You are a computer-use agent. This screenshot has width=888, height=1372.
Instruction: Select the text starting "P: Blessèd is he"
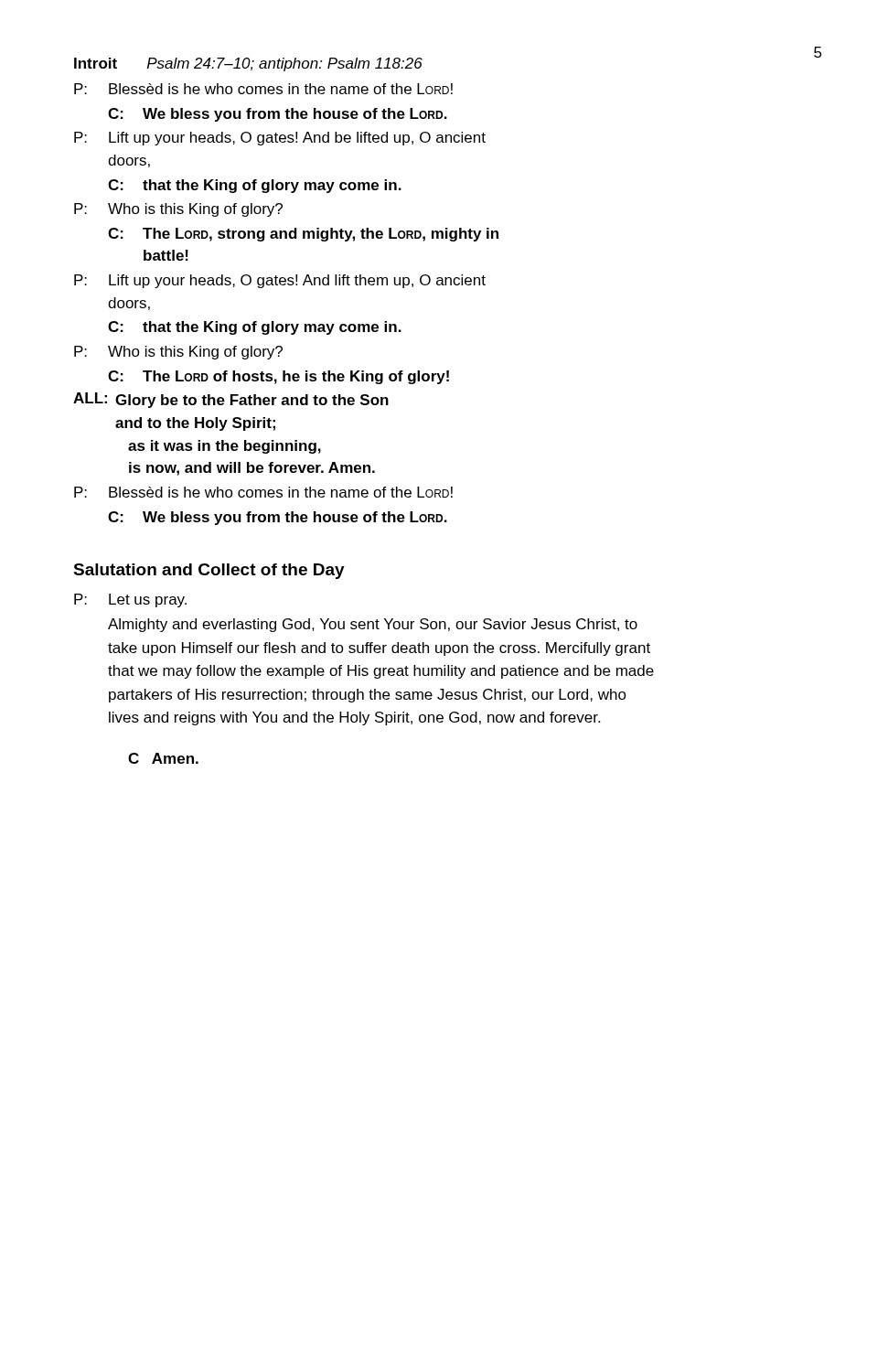[263, 89]
